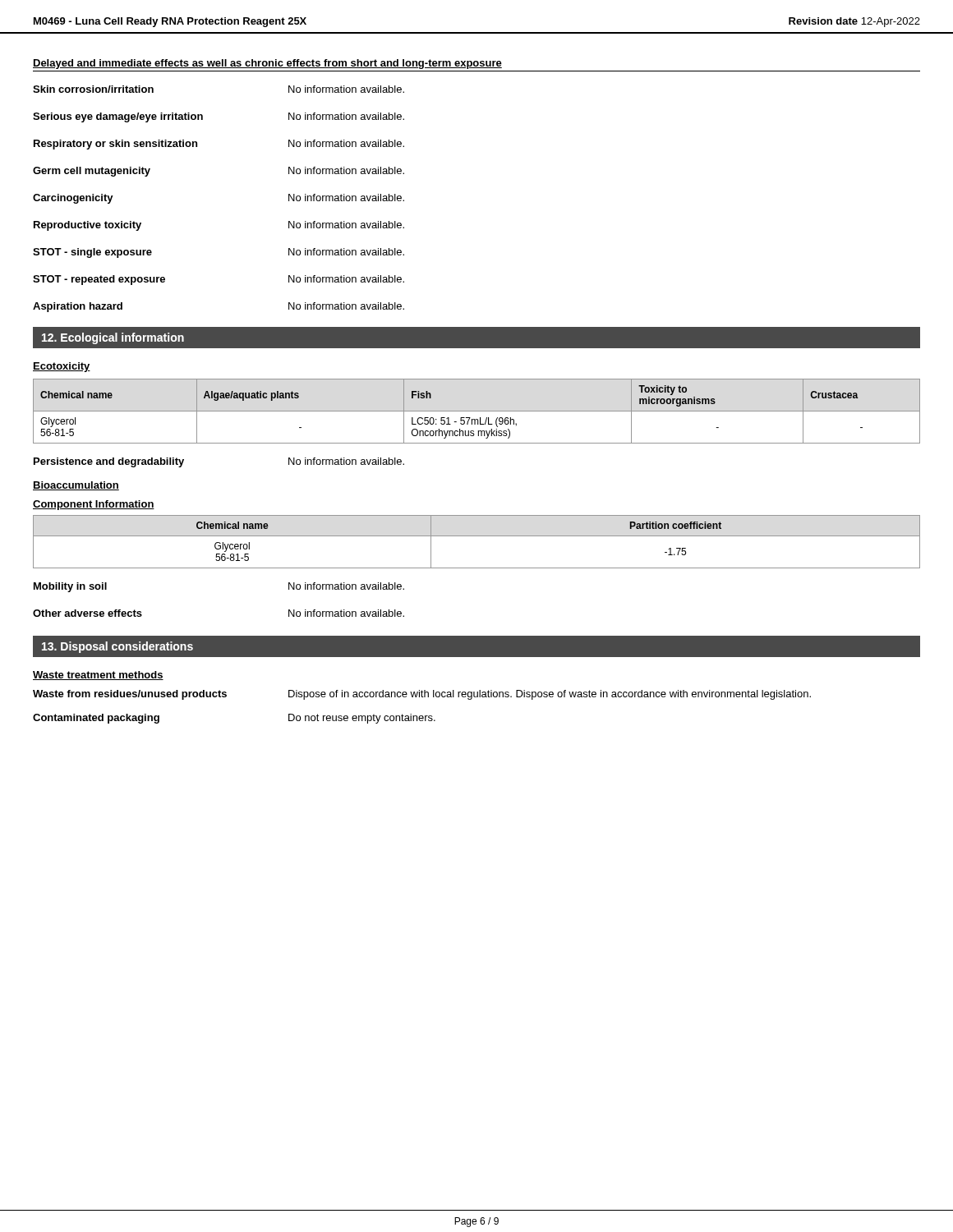Find the block starting "12. Ecological information"
This screenshot has height=1232, width=953.
113,338
